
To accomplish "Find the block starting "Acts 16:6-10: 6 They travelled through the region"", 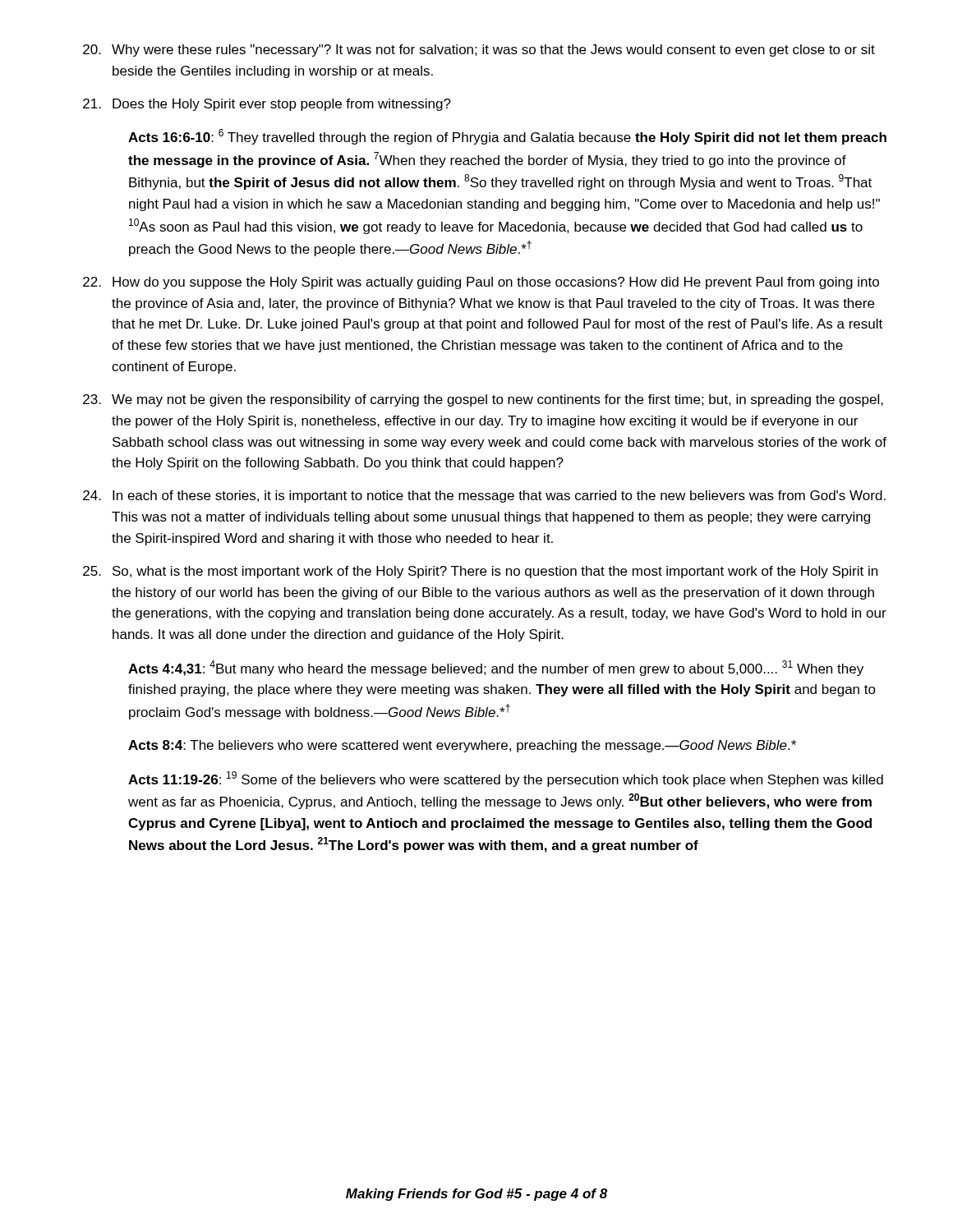I will [x=476, y=193].
